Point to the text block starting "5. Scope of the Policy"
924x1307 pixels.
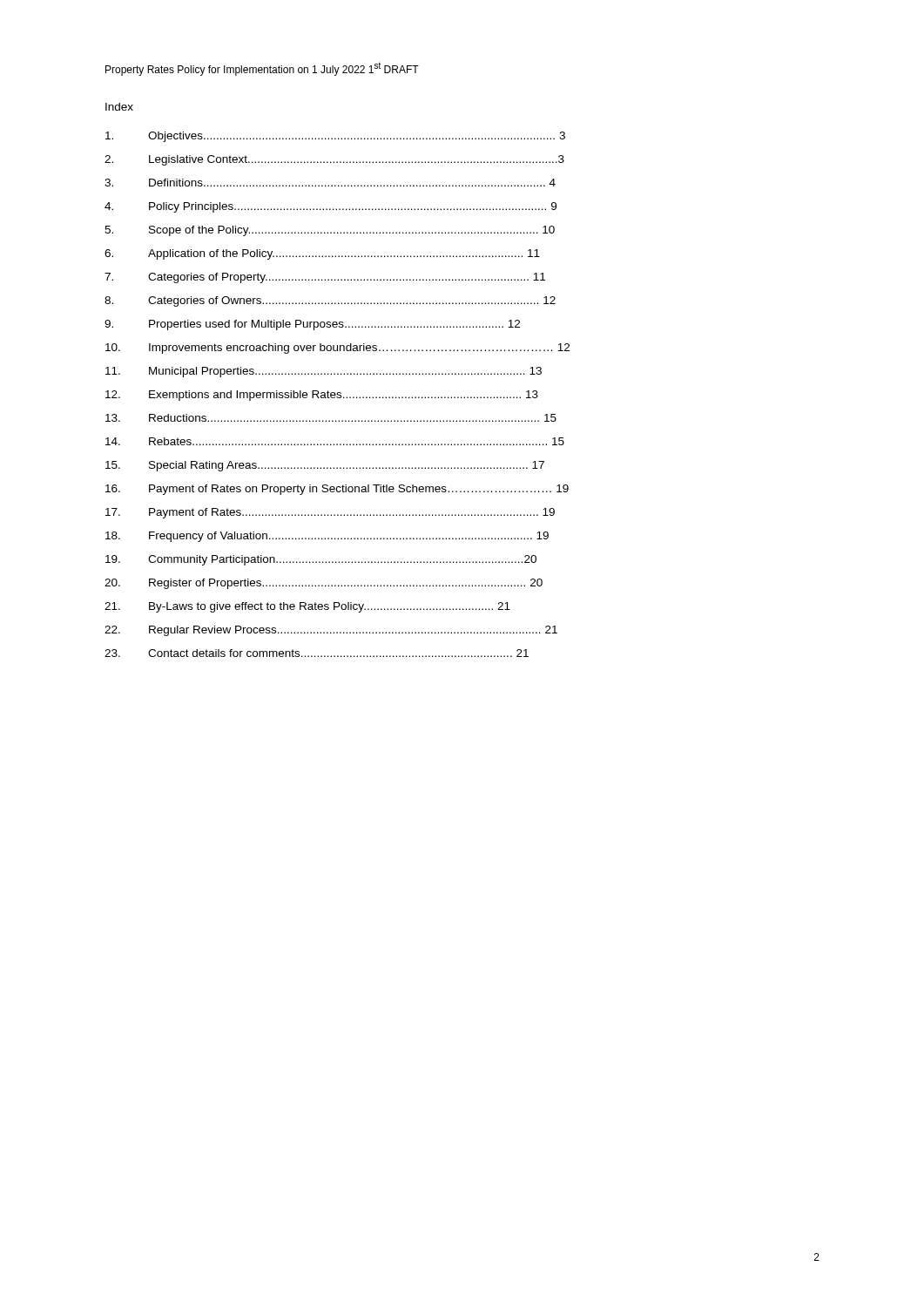click(462, 230)
